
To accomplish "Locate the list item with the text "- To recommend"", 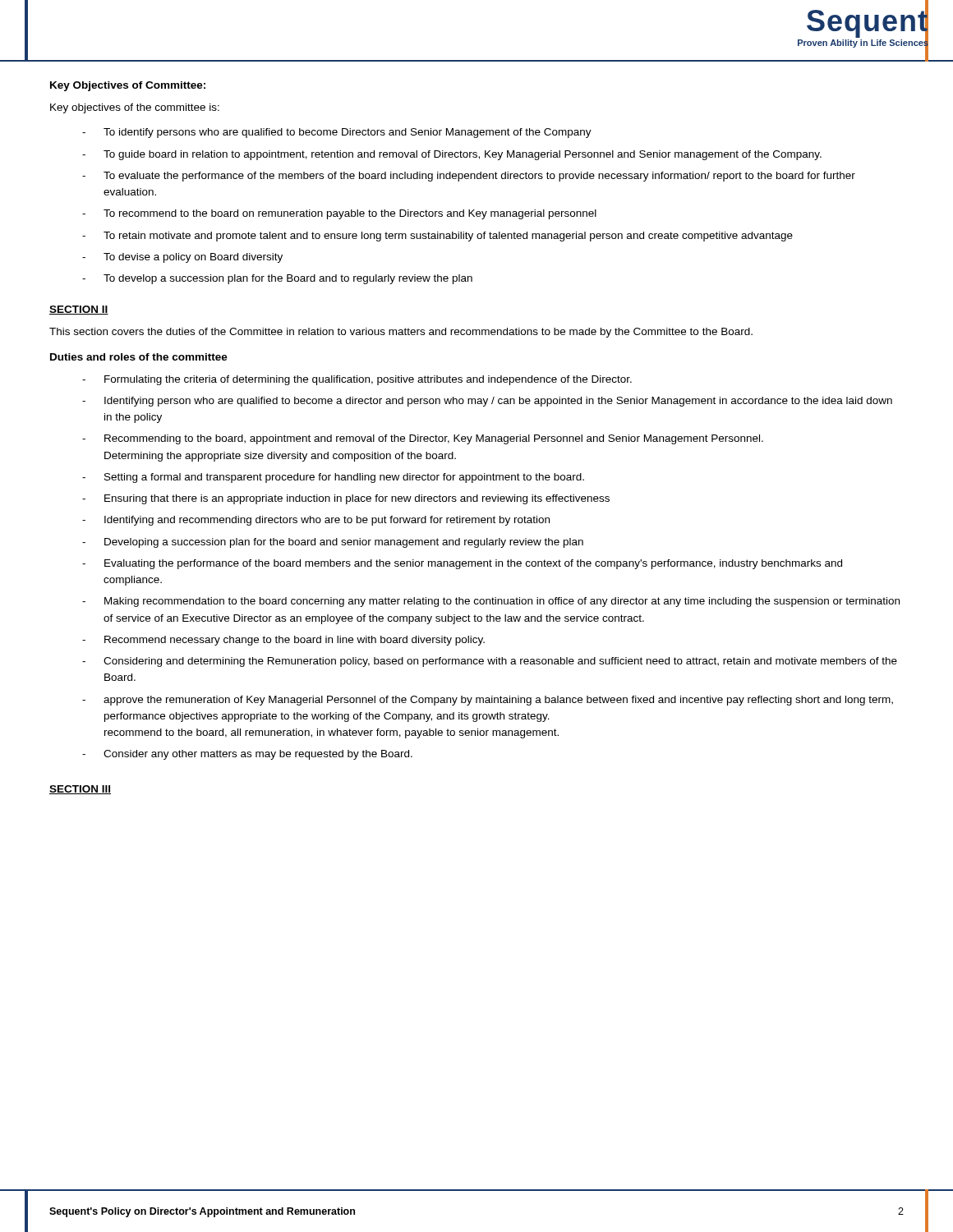I will point(493,214).
